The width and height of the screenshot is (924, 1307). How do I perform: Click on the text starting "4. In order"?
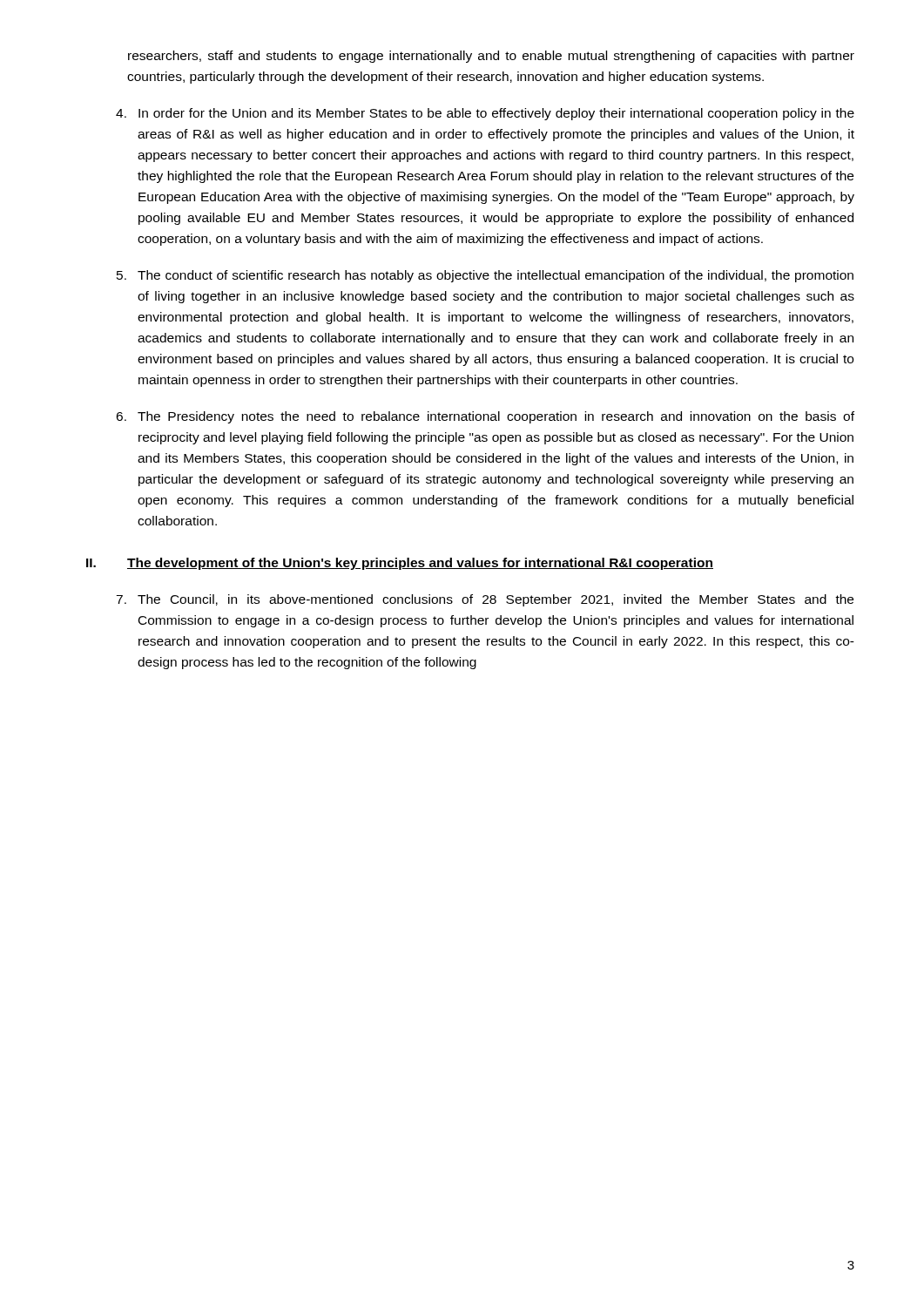[470, 176]
